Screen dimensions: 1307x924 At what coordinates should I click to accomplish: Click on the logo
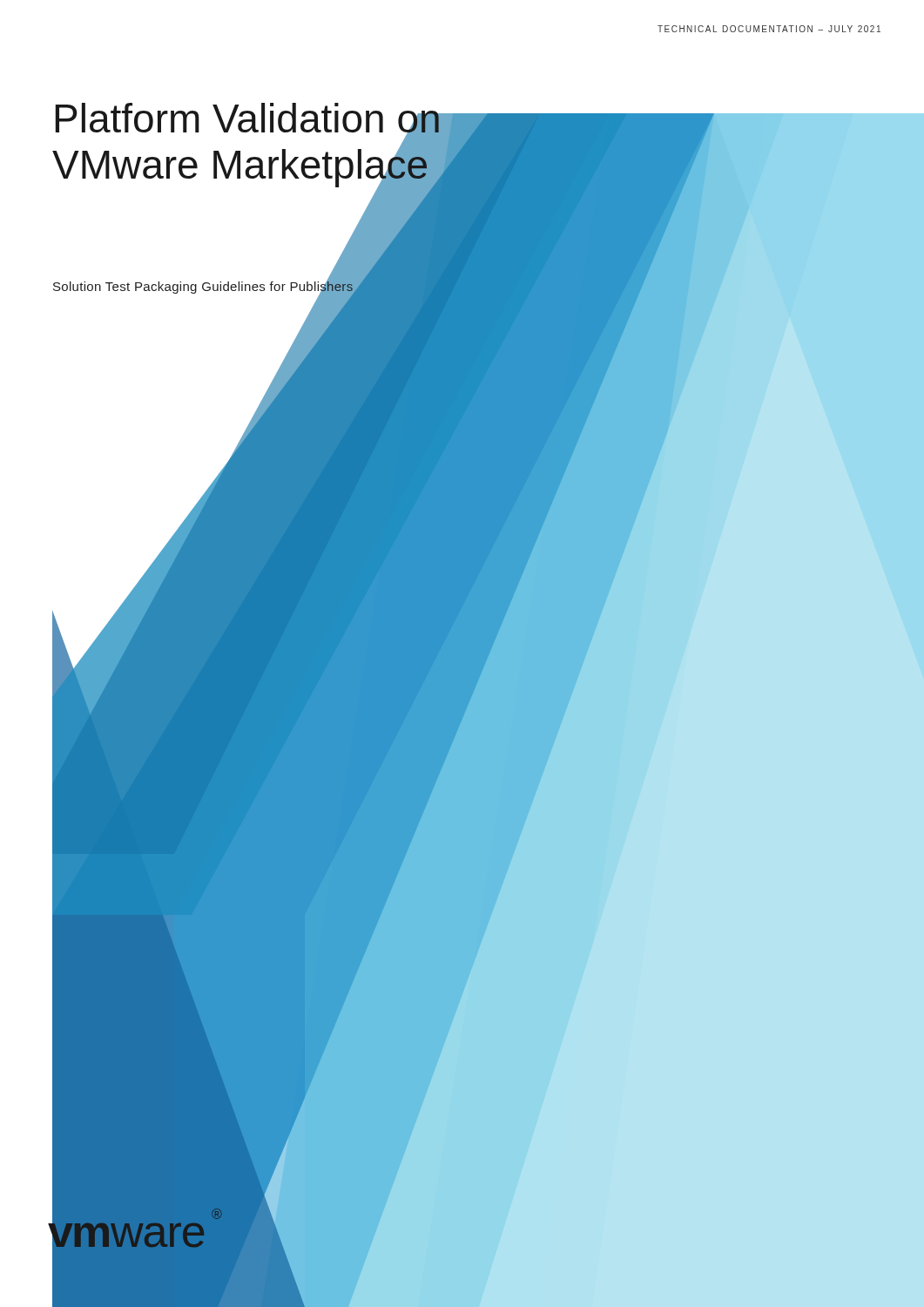coord(135,1231)
